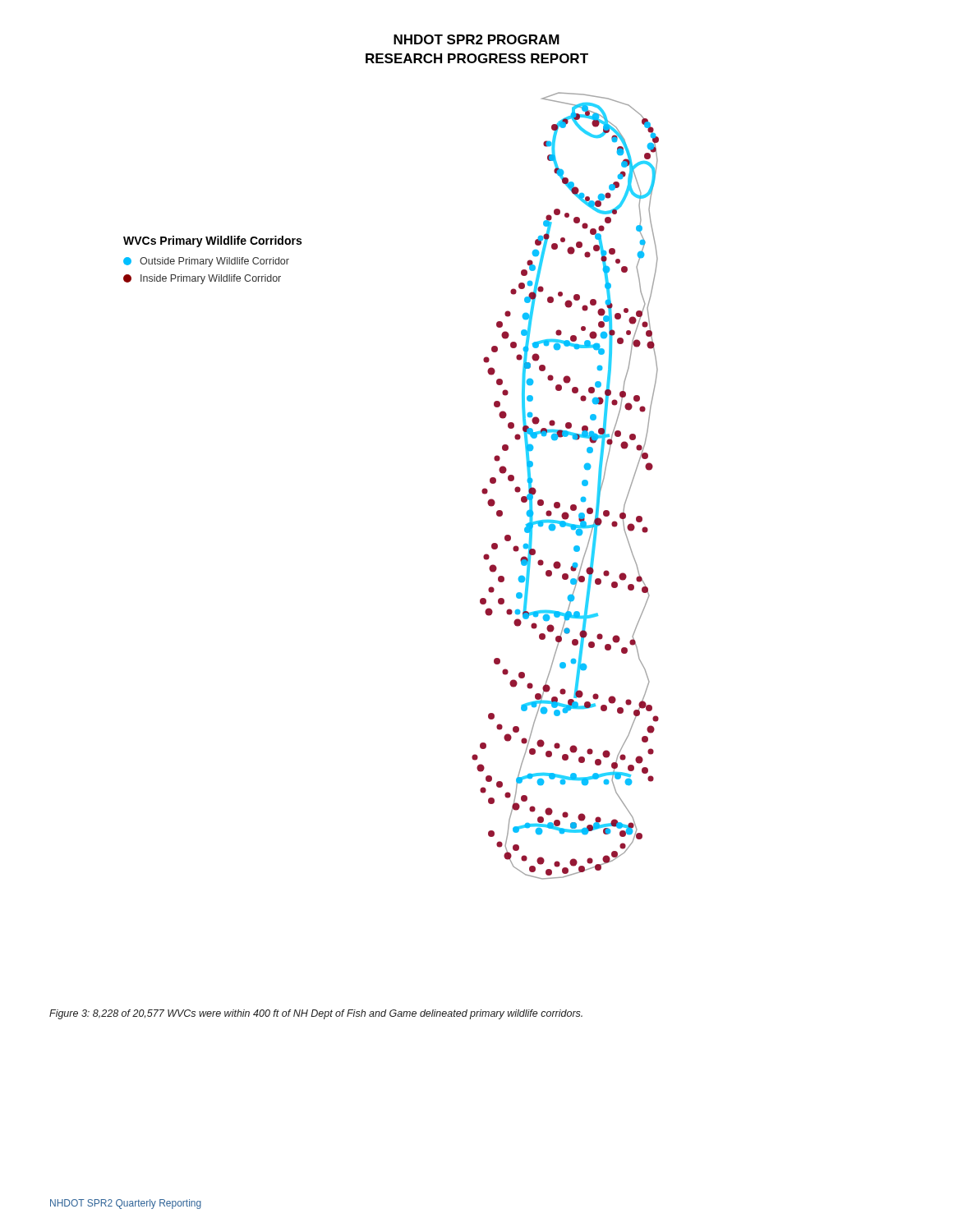Click on the map
Viewport: 953px width, 1232px height.
click(476, 530)
